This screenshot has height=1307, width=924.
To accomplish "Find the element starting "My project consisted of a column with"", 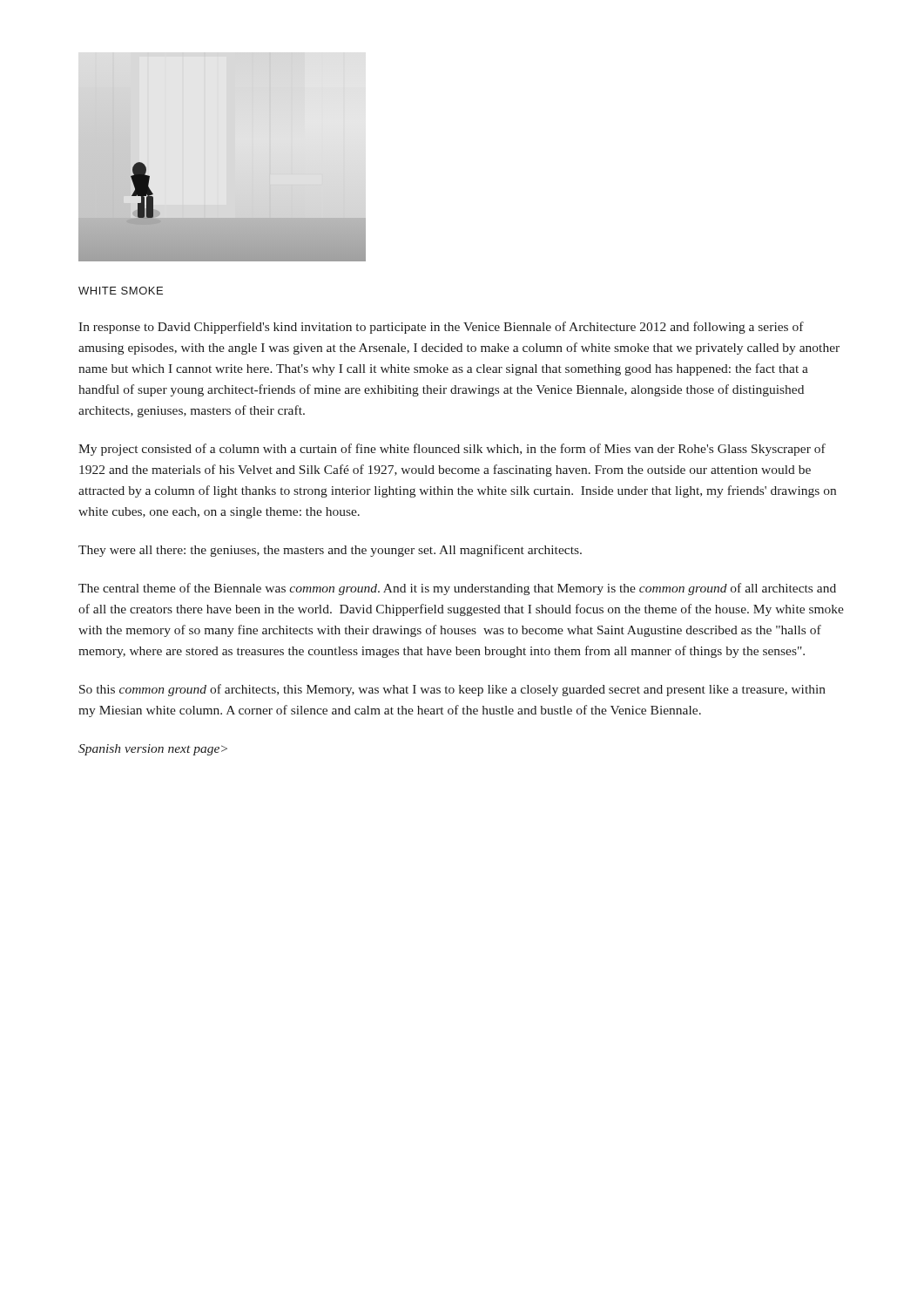I will [457, 480].
